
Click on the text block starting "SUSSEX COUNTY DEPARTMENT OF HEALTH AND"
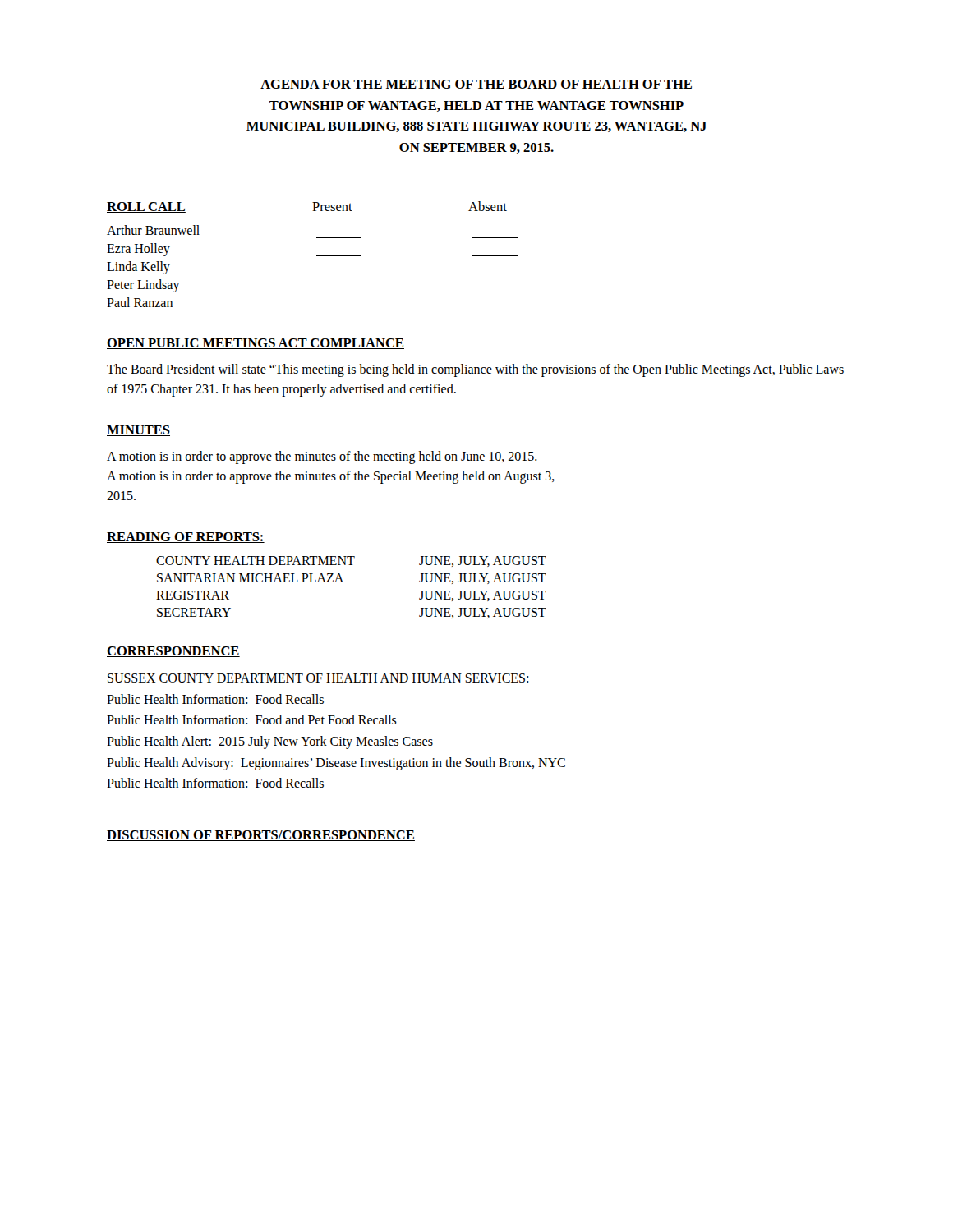pos(336,731)
